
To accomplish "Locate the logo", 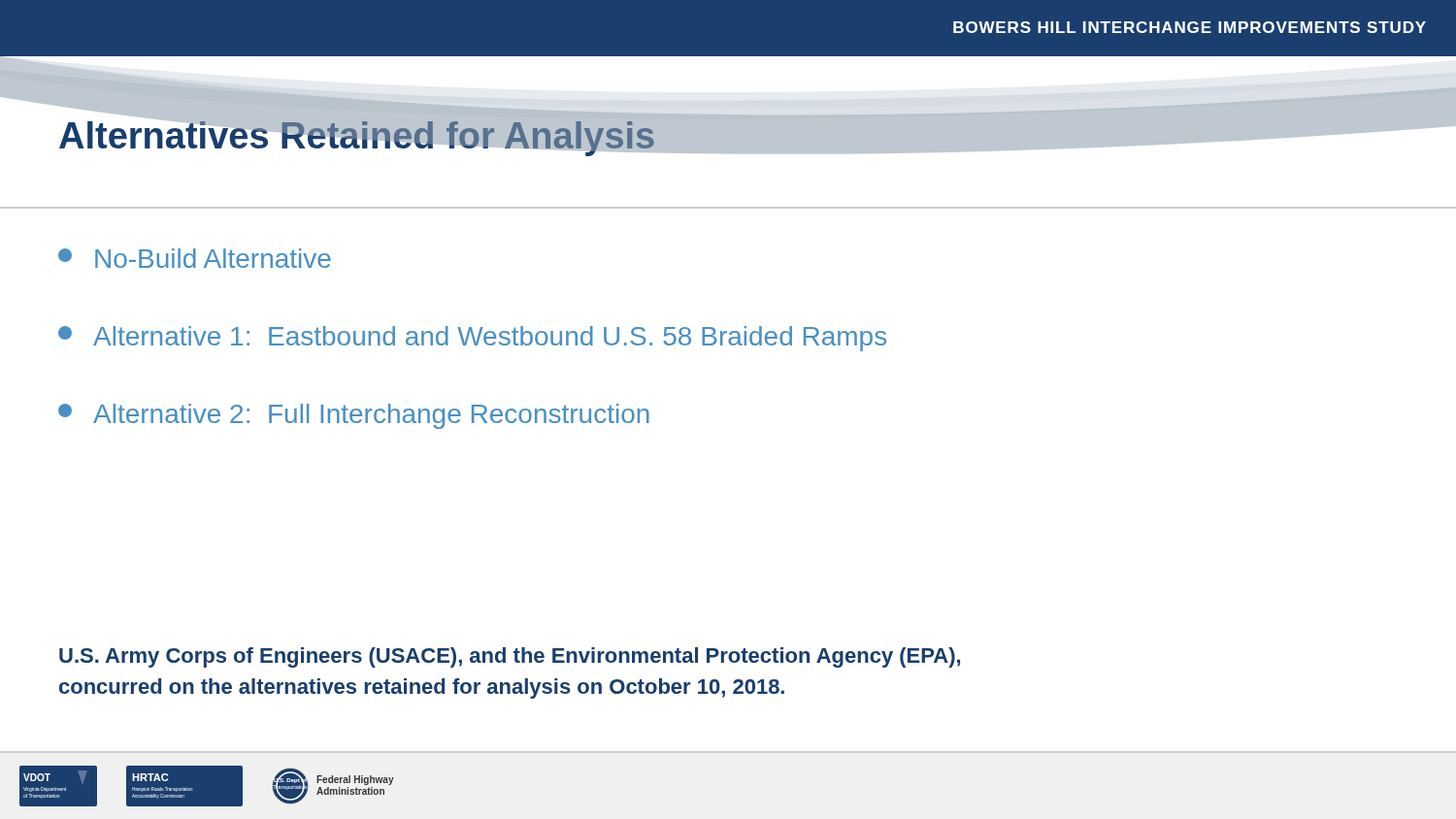I will coord(728,785).
